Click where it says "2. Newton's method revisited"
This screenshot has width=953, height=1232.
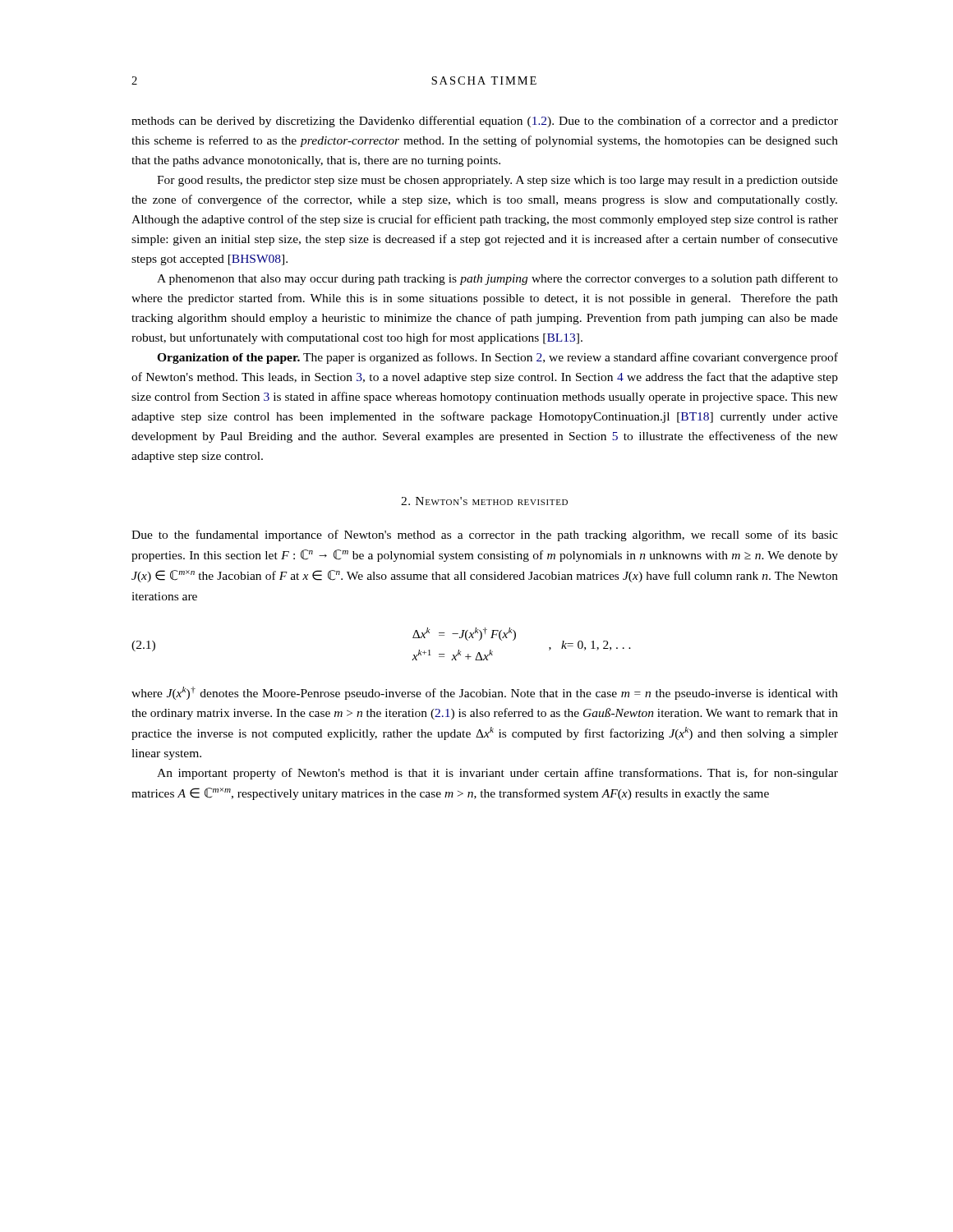485,501
